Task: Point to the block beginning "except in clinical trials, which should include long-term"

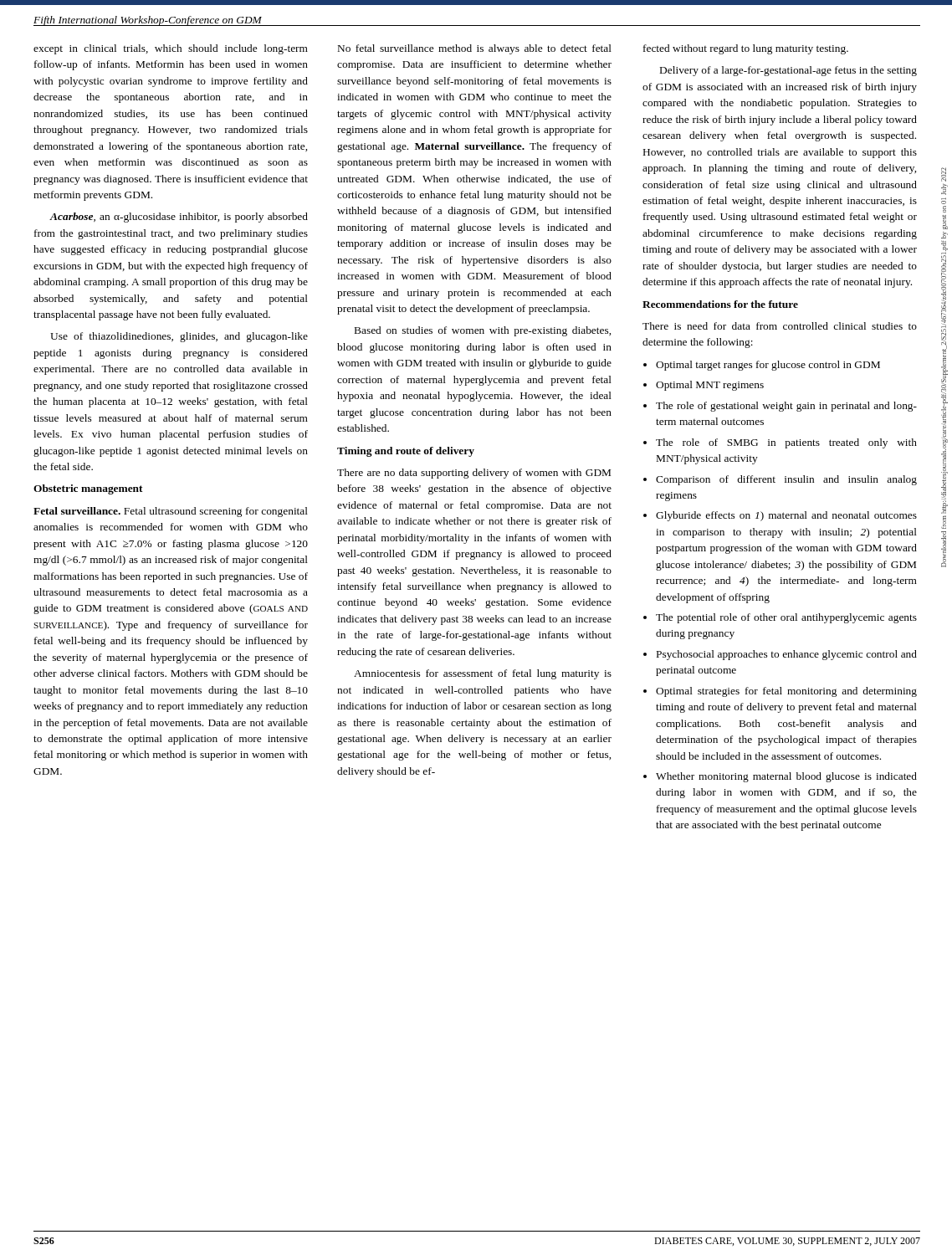Action: pyautogui.click(x=171, y=410)
